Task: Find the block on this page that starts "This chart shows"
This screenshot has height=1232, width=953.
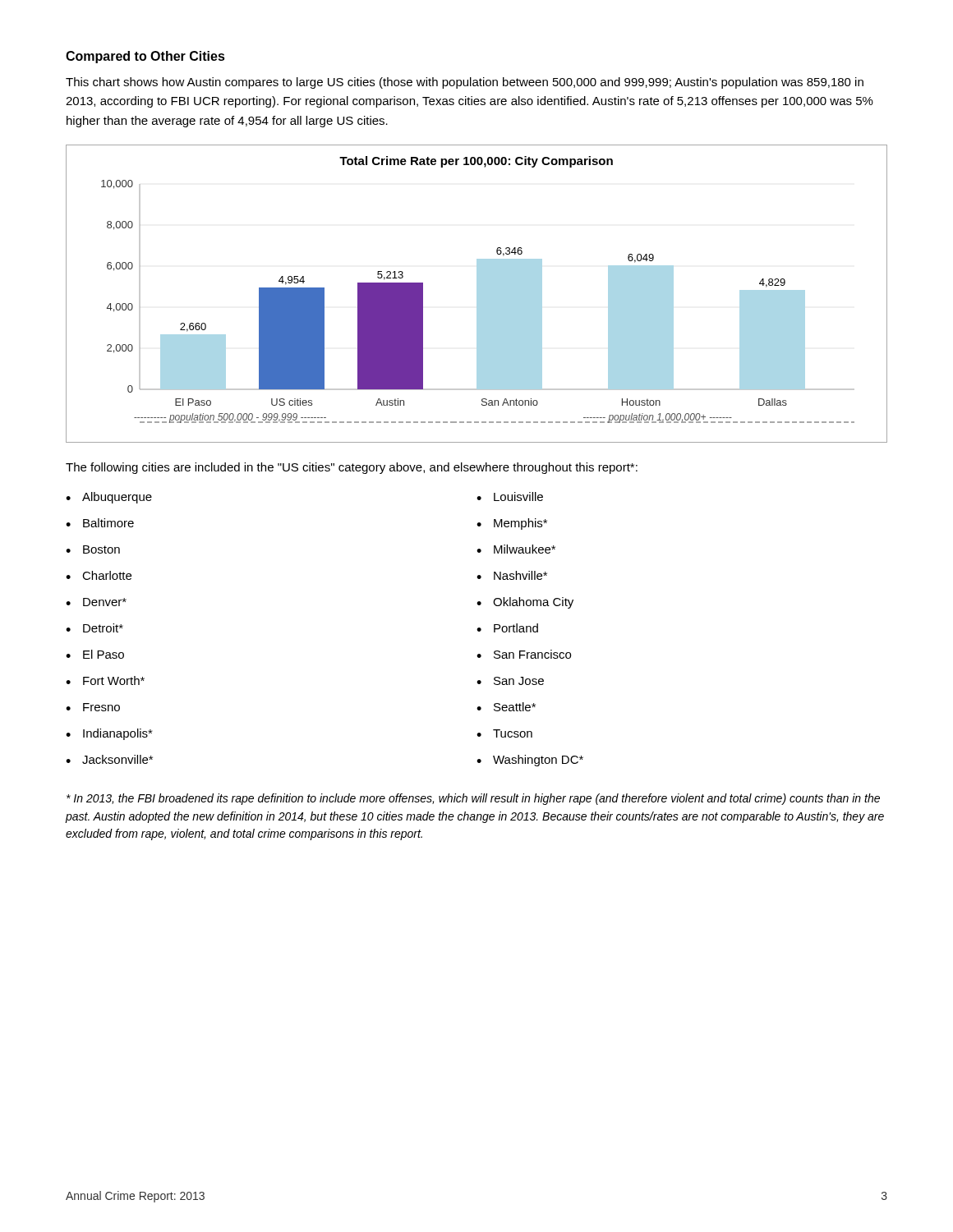Action: (469, 101)
